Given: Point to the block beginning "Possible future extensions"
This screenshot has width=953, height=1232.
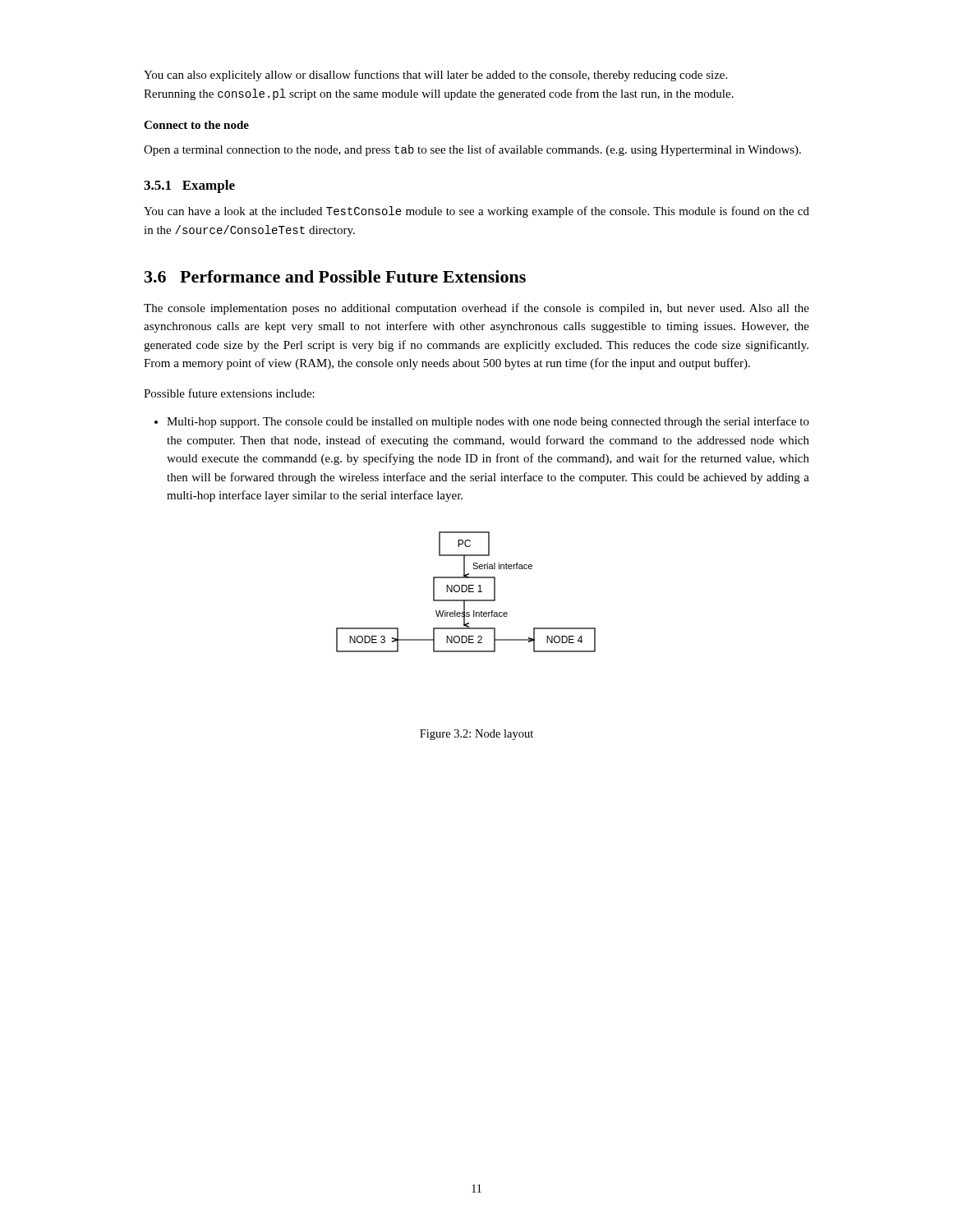Looking at the screenshot, I should pos(230,393).
